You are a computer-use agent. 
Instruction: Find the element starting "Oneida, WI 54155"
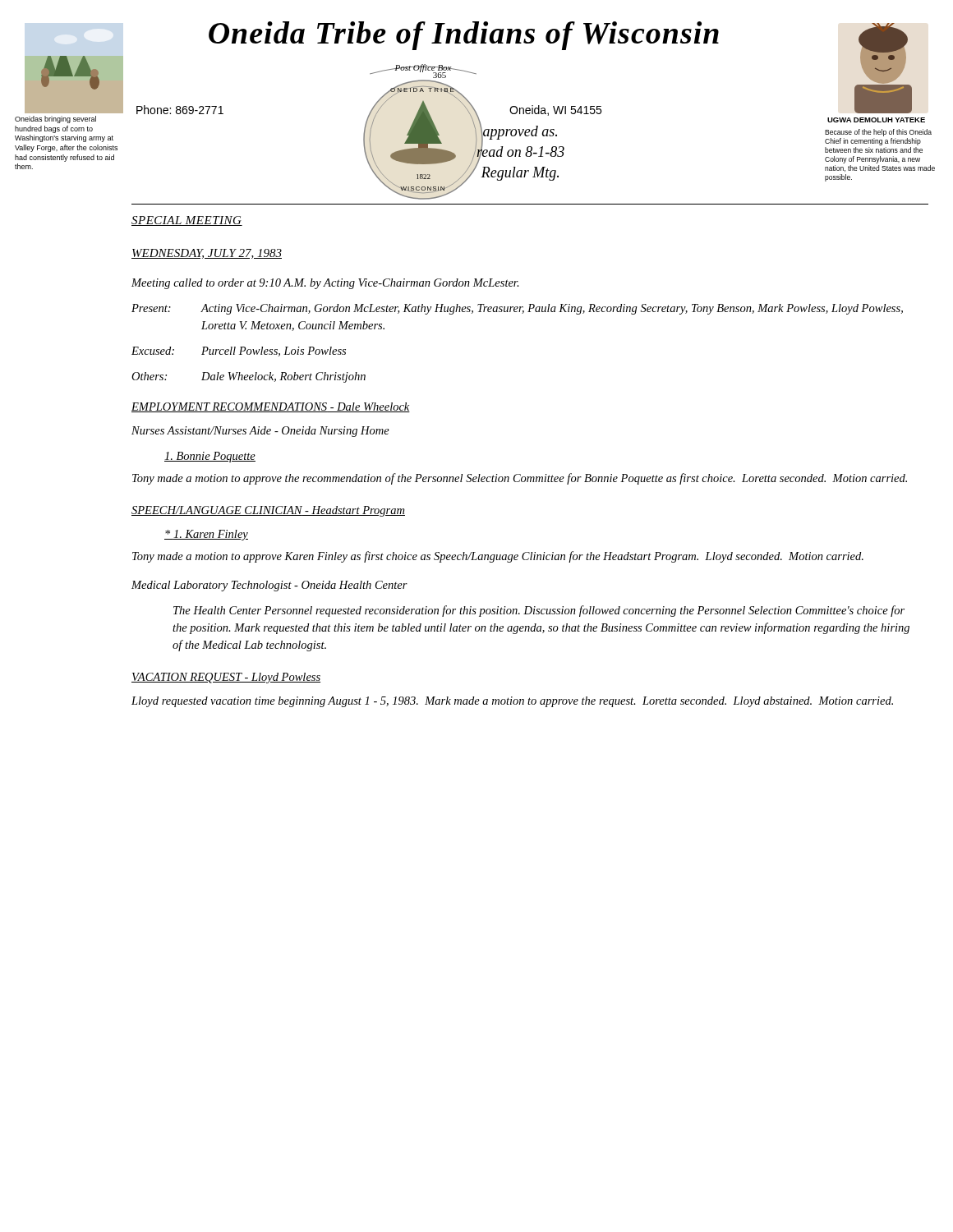pyautogui.click(x=556, y=110)
